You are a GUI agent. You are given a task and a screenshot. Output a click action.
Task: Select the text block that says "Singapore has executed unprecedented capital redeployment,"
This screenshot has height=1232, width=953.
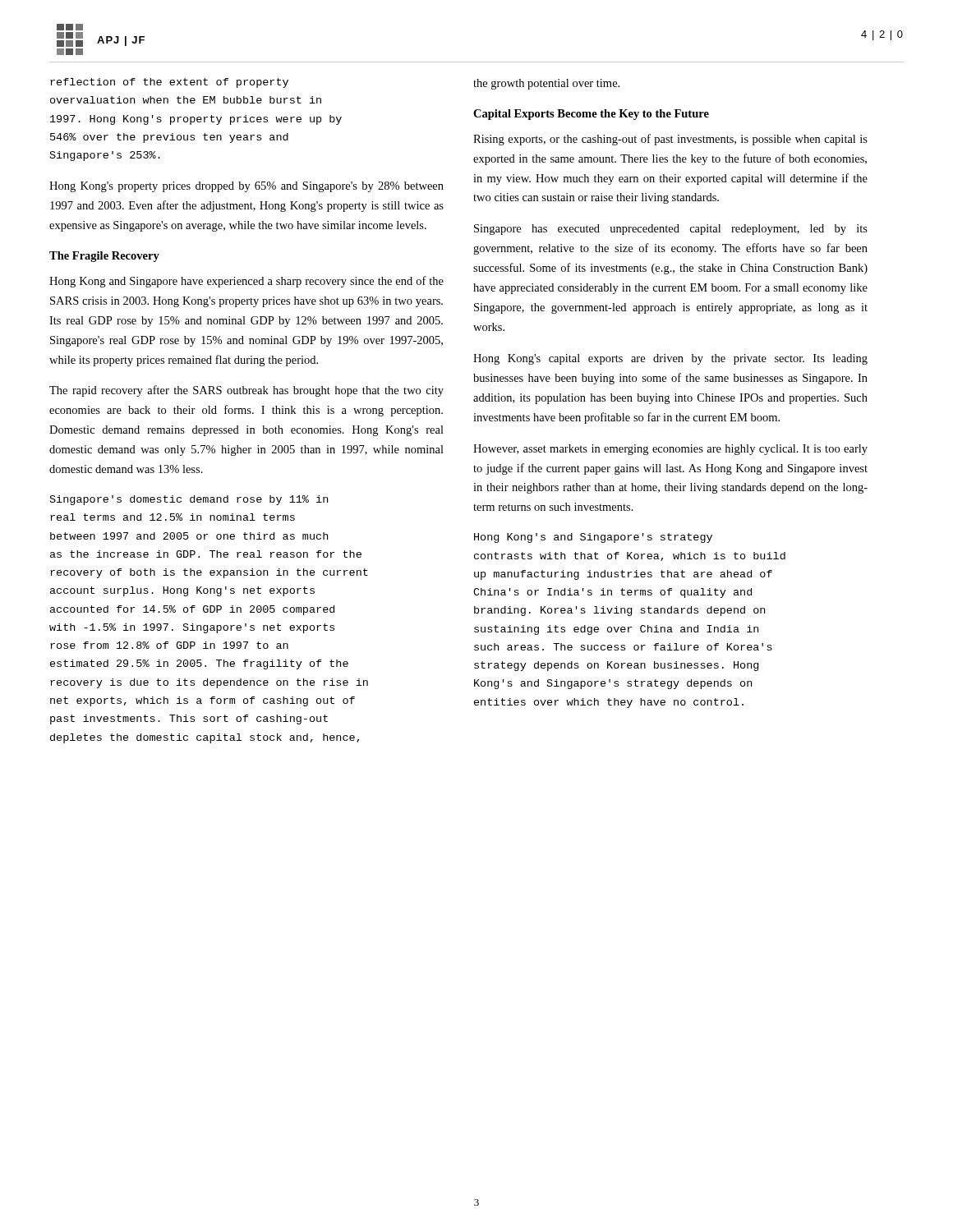click(670, 278)
